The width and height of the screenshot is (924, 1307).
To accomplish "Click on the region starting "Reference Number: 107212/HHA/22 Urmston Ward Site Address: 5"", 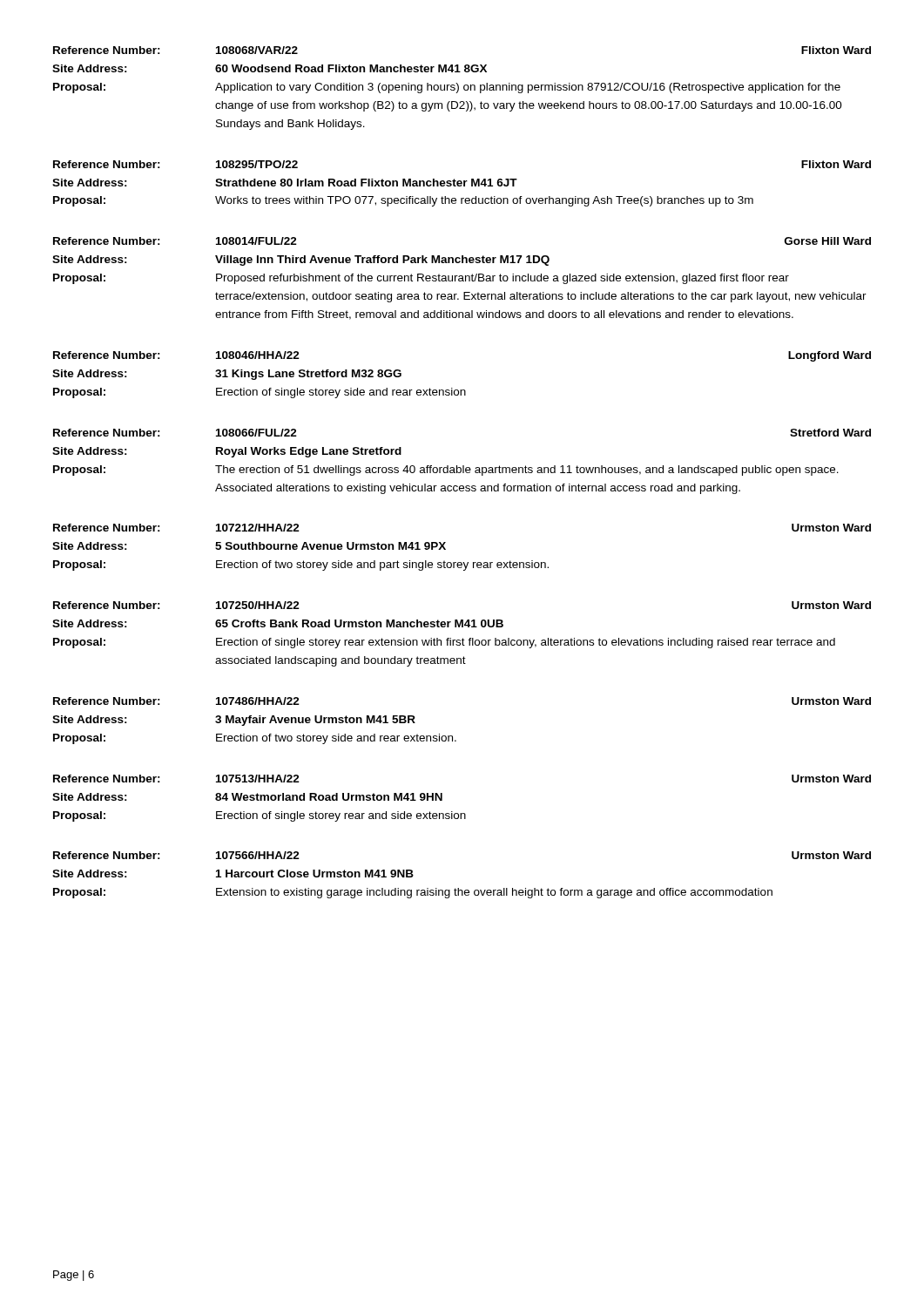I will (x=106, y=527).
